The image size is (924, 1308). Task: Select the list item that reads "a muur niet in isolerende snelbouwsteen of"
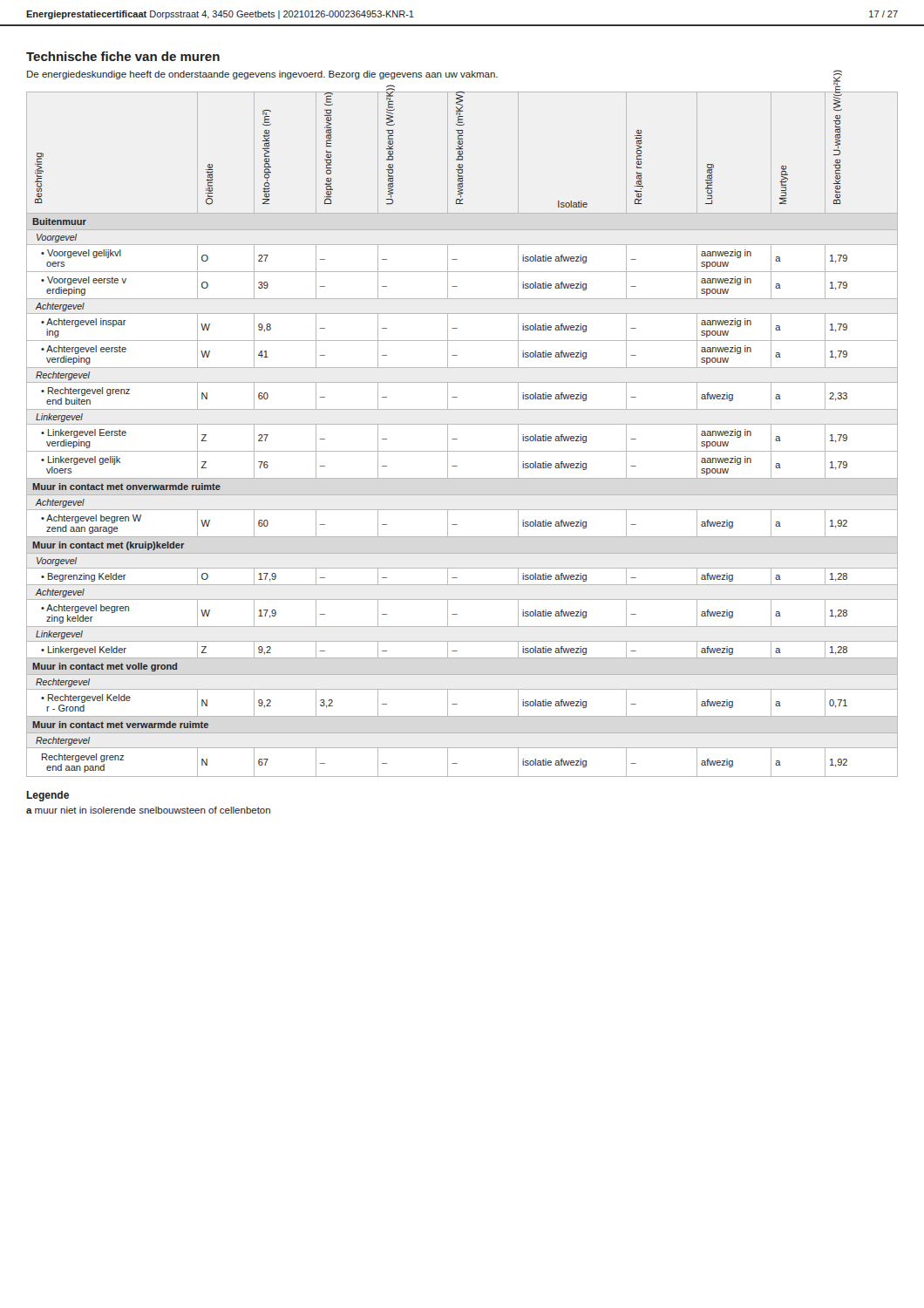(148, 810)
